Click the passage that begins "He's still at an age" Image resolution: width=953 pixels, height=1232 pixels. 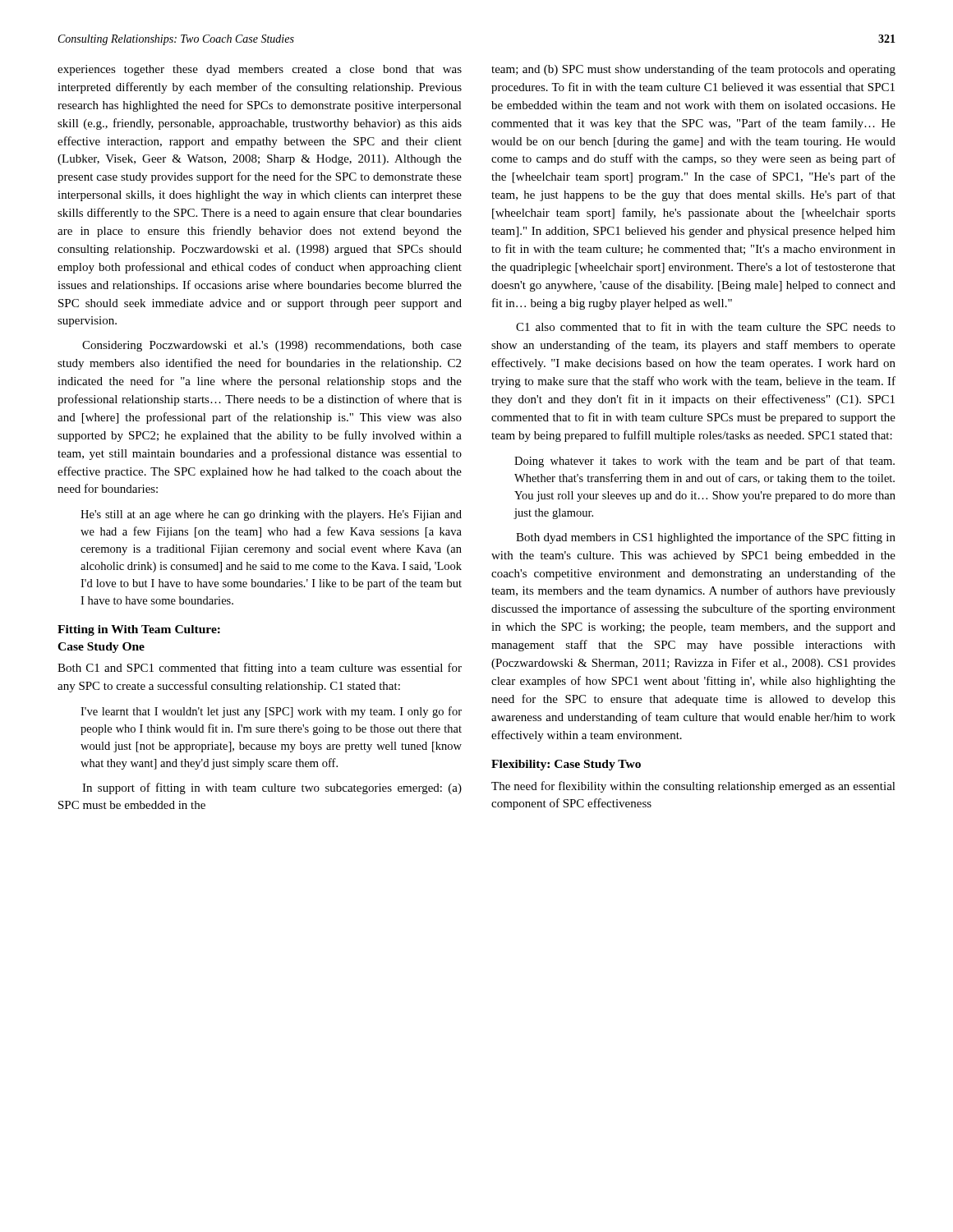click(x=271, y=558)
